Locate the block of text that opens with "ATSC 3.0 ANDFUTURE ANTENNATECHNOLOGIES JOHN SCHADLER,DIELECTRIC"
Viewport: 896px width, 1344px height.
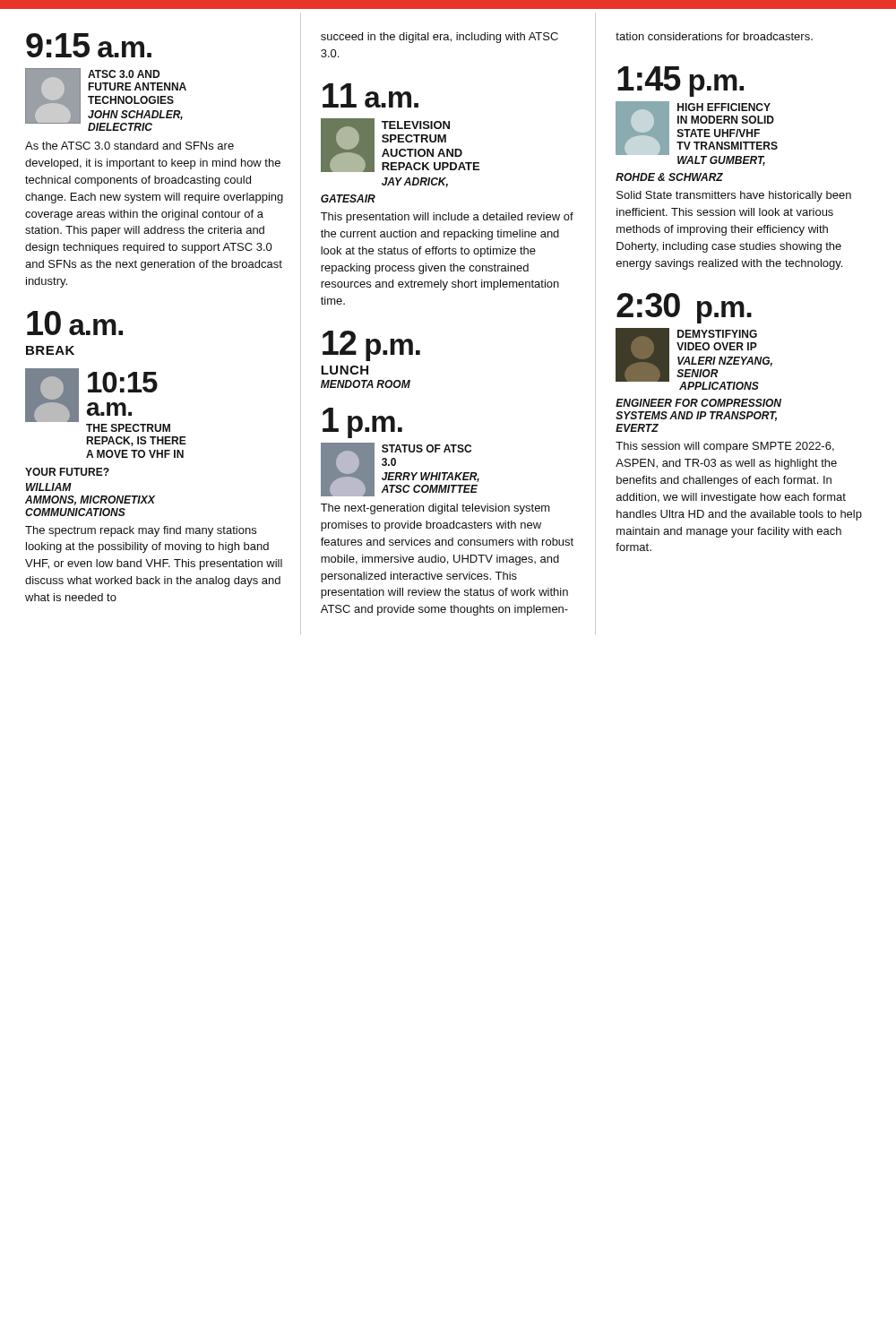click(154, 179)
